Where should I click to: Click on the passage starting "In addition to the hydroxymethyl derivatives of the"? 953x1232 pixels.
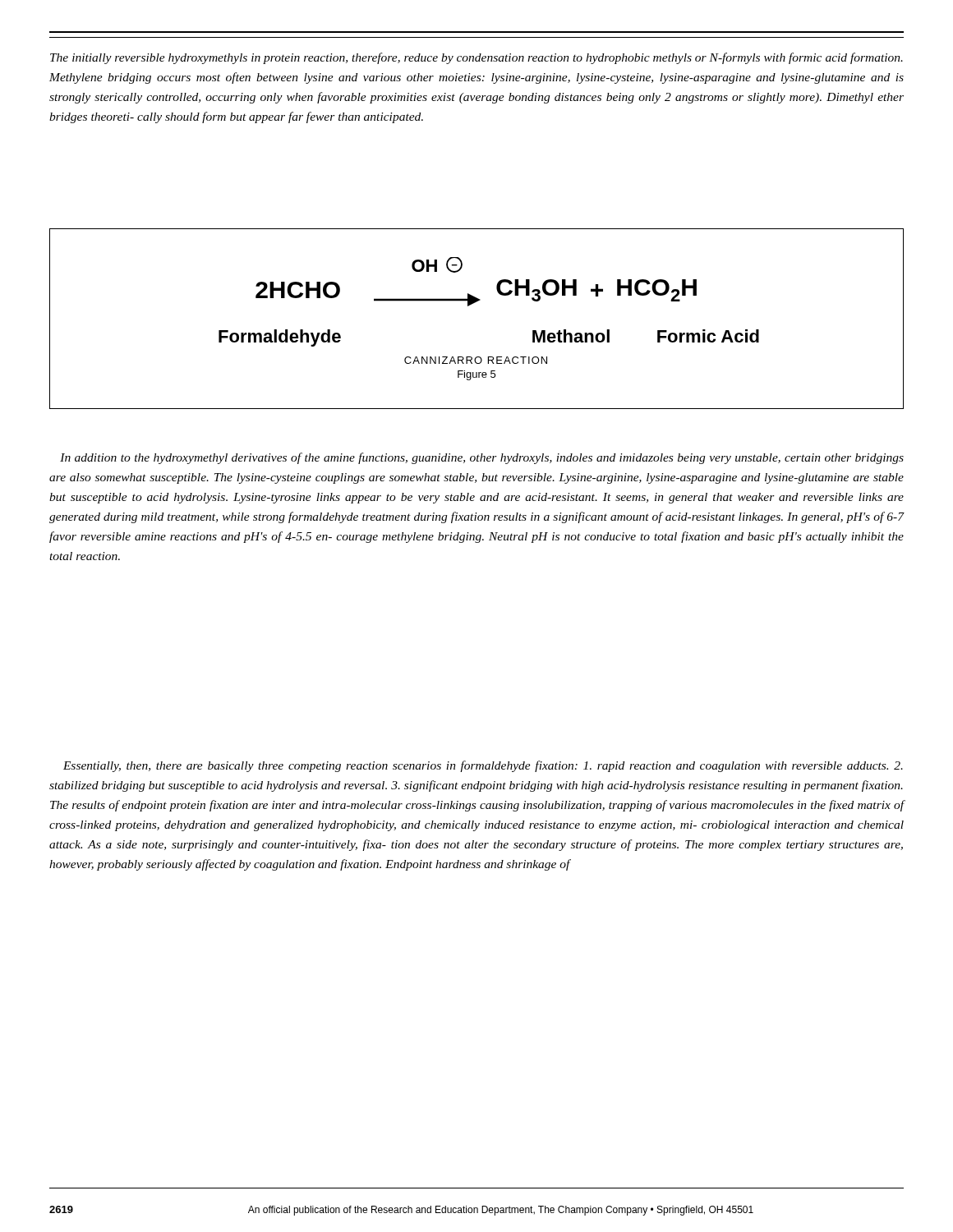pyautogui.click(x=476, y=506)
